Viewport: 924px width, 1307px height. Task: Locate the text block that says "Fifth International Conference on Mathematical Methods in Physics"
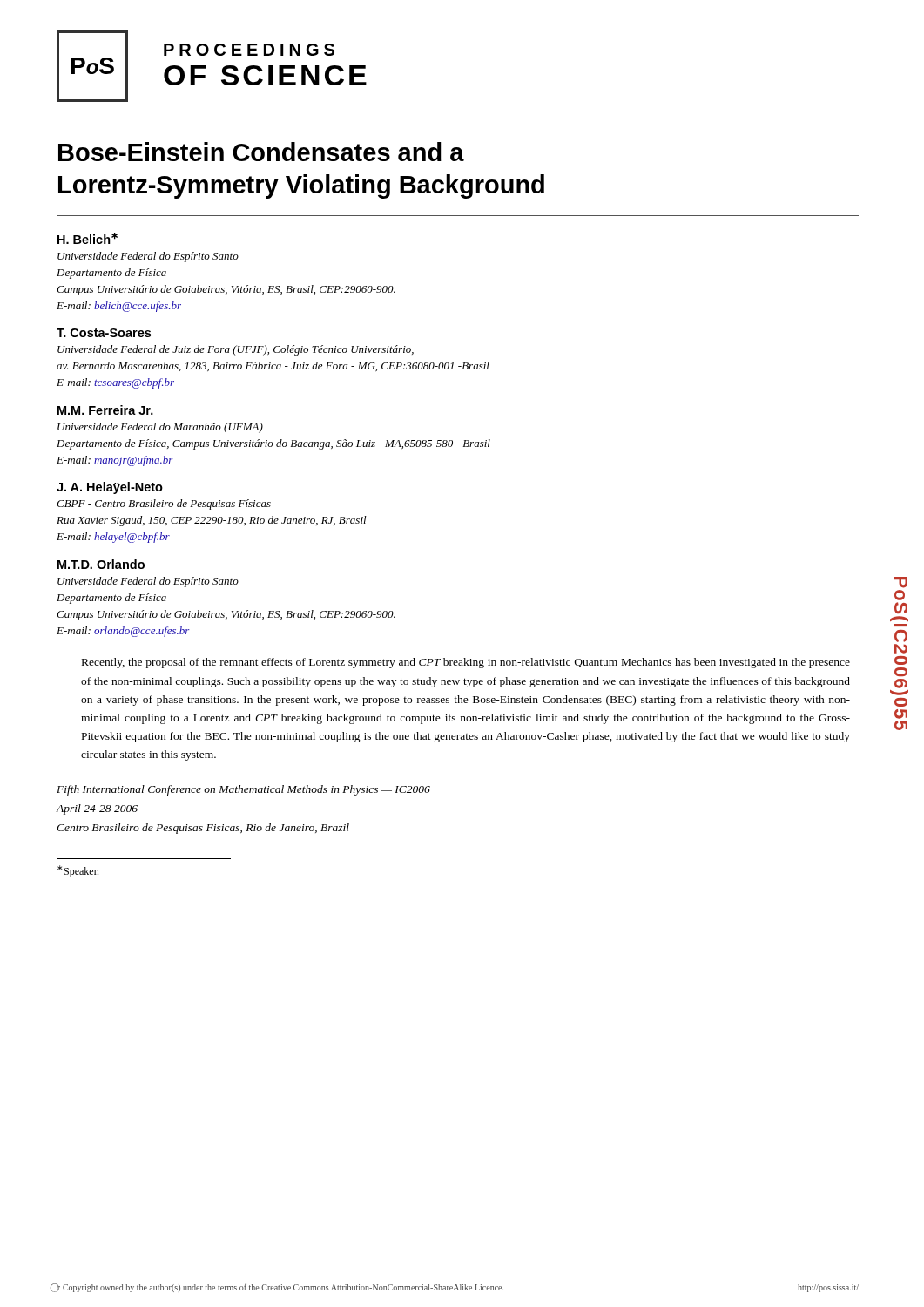243,790
